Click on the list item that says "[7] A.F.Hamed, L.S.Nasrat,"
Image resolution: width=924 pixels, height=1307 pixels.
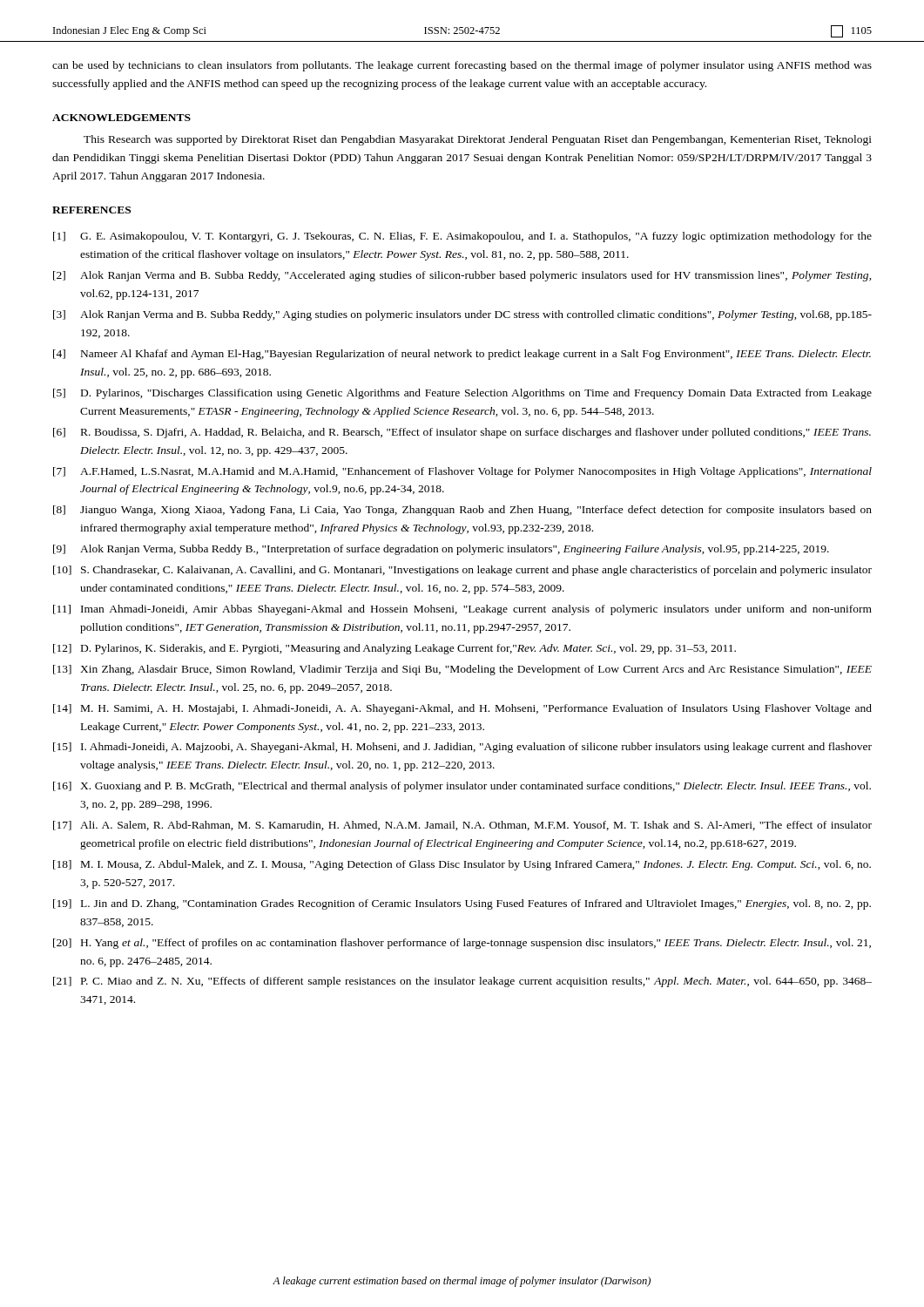pos(462,481)
